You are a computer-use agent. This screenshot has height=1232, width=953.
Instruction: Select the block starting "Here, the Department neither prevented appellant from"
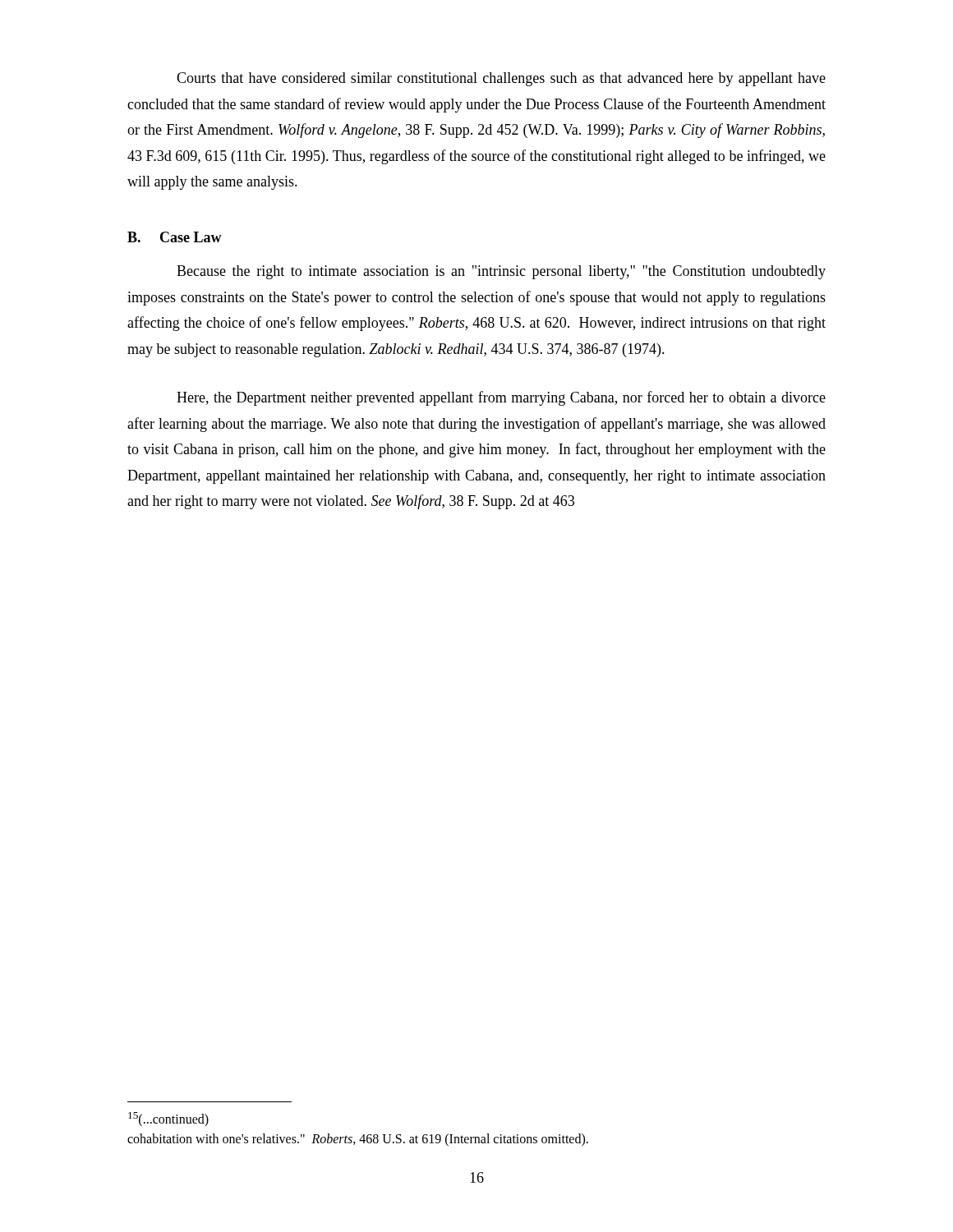coord(476,450)
